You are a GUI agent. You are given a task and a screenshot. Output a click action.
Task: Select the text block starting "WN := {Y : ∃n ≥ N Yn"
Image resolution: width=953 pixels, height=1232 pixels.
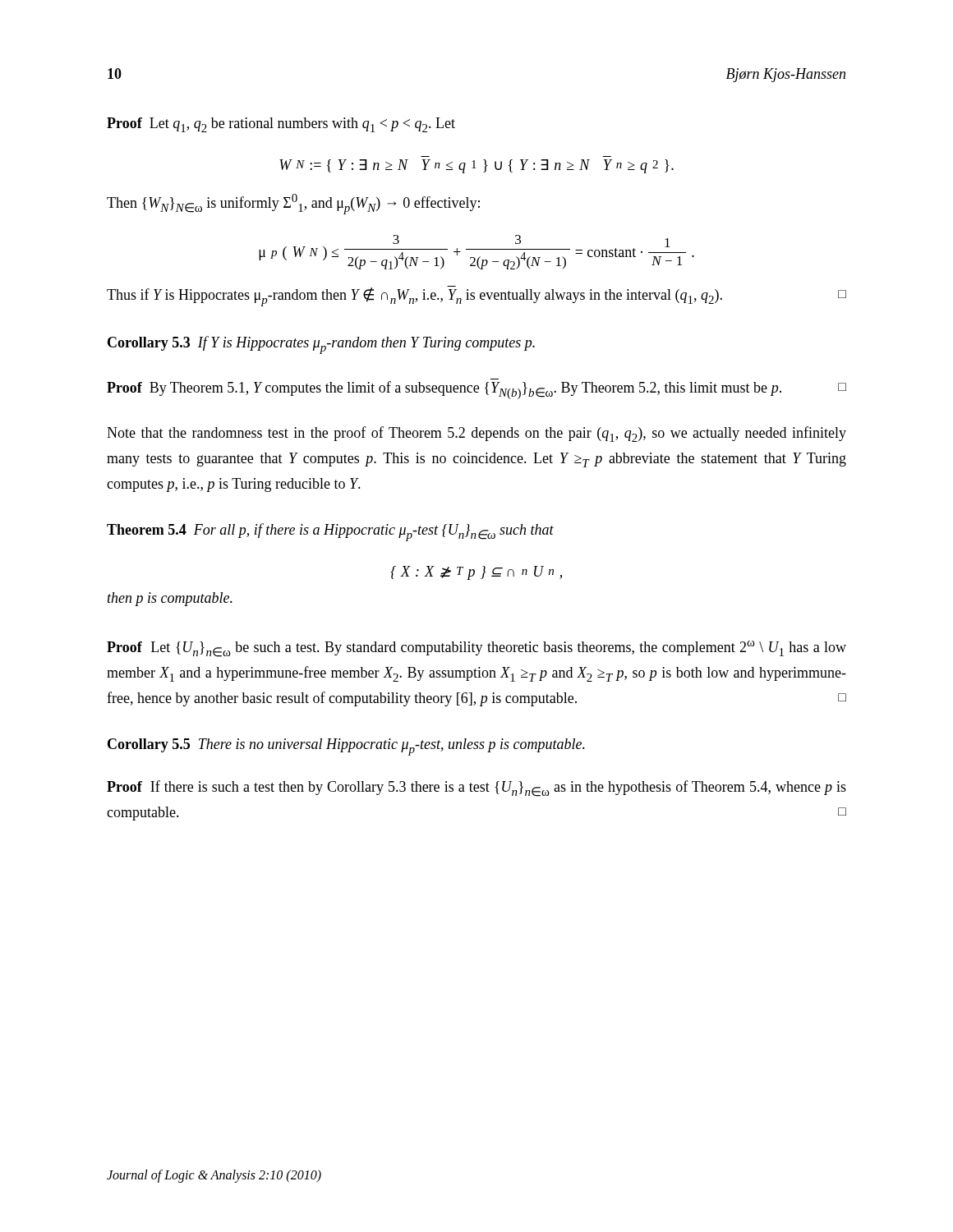pos(476,165)
